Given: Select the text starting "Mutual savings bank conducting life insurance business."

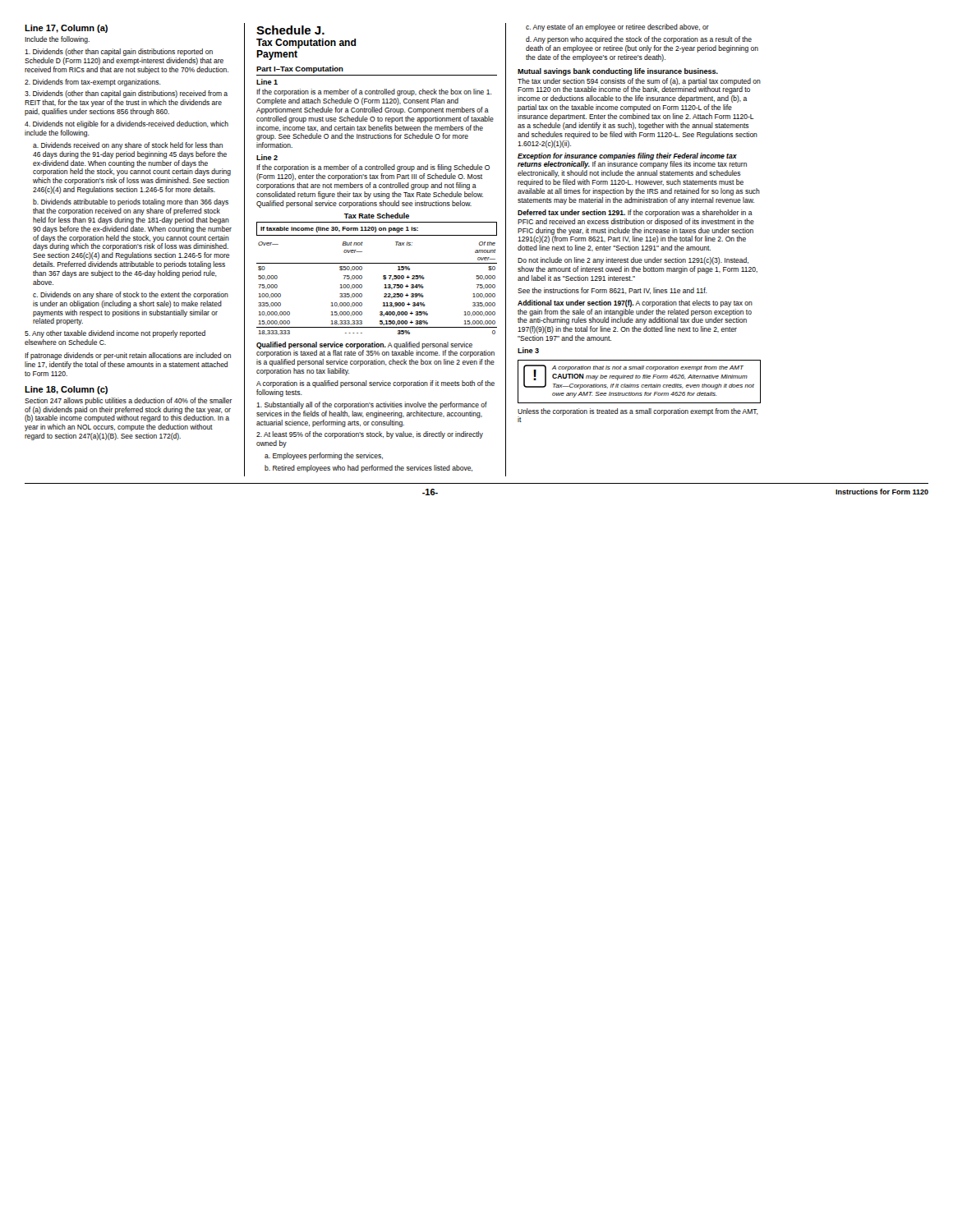Looking at the screenshot, I should (x=618, y=71).
